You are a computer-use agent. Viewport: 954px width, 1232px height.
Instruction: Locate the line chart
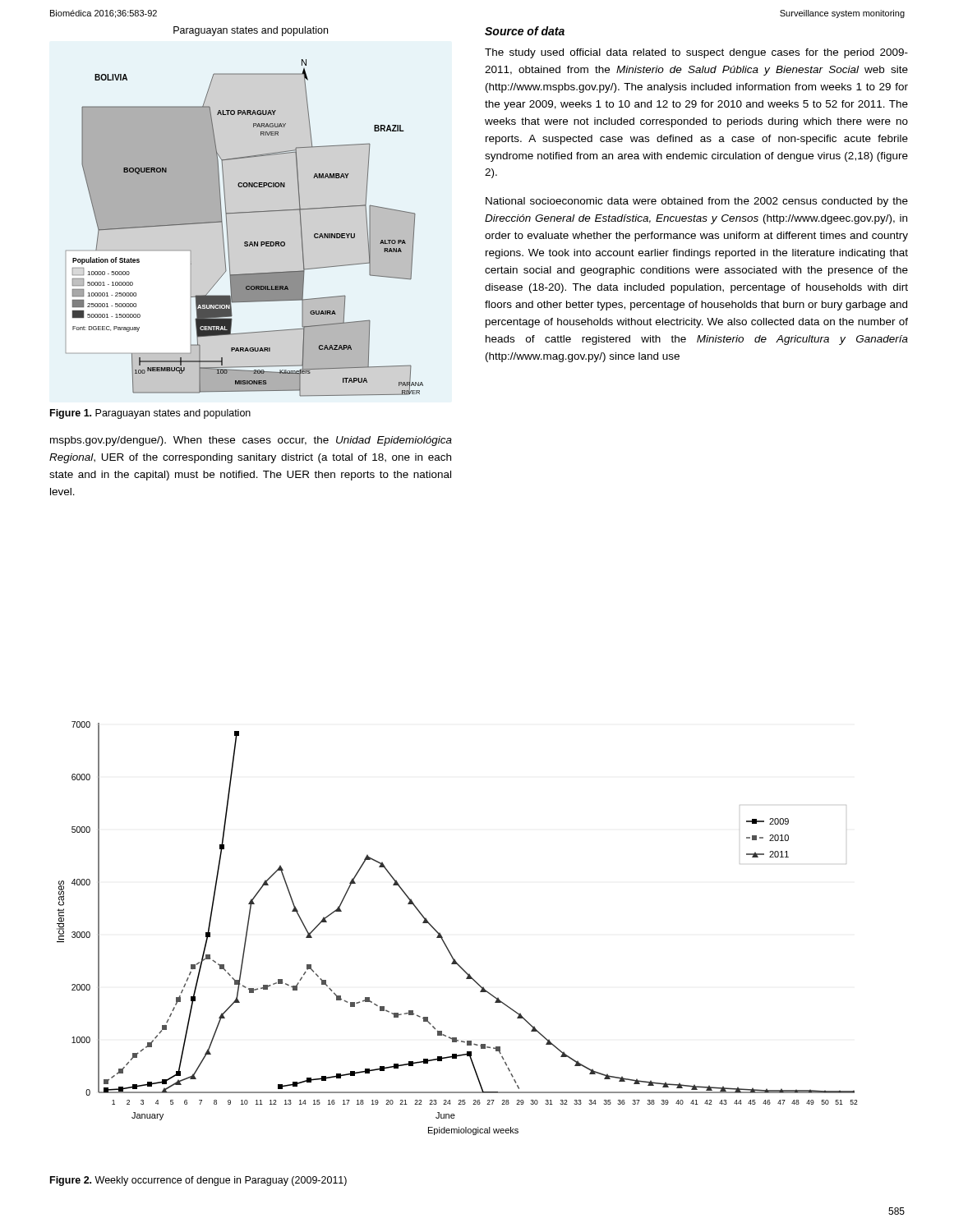(x=477, y=932)
